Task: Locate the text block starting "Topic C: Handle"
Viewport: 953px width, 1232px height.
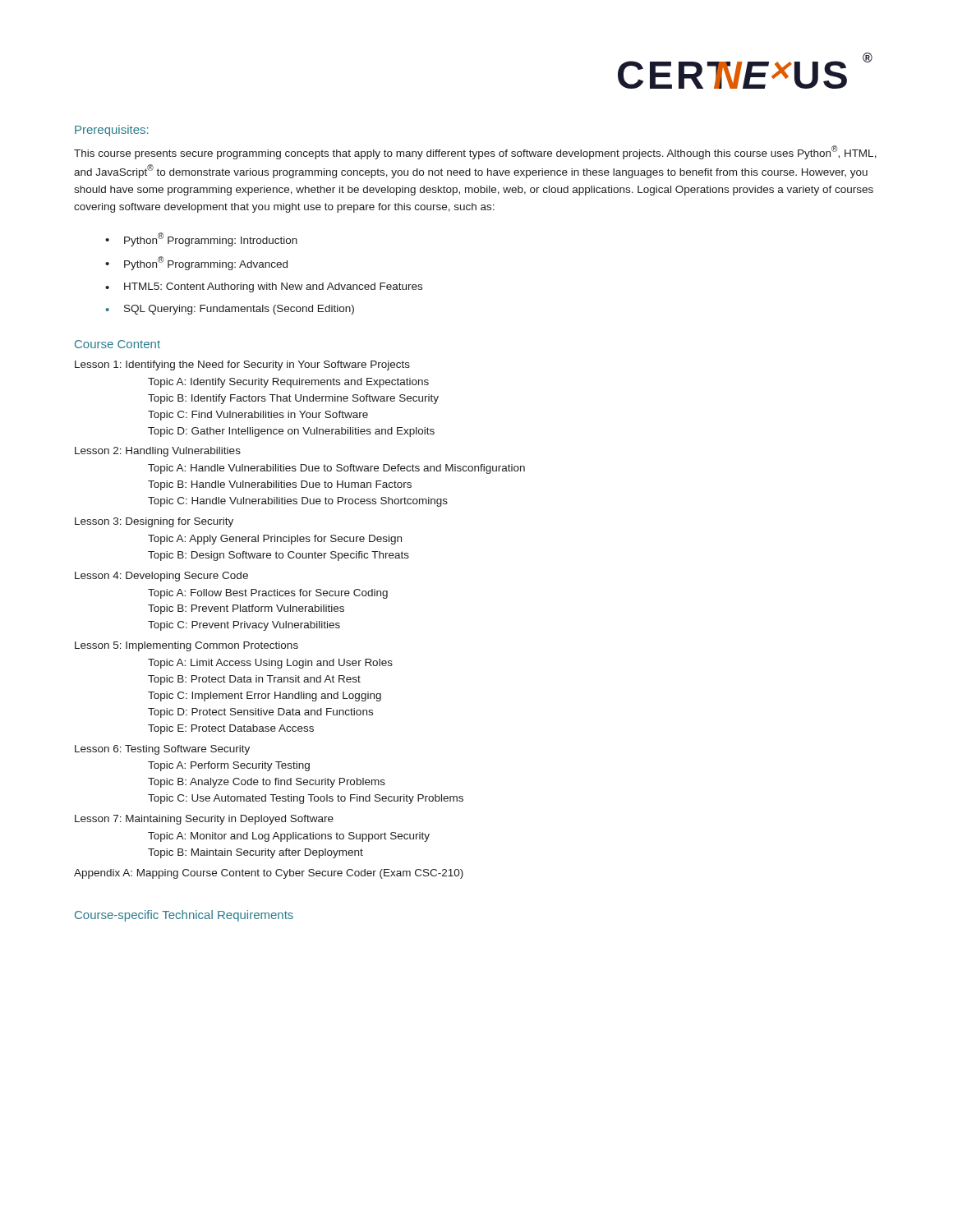Action: (x=298, y=501)
